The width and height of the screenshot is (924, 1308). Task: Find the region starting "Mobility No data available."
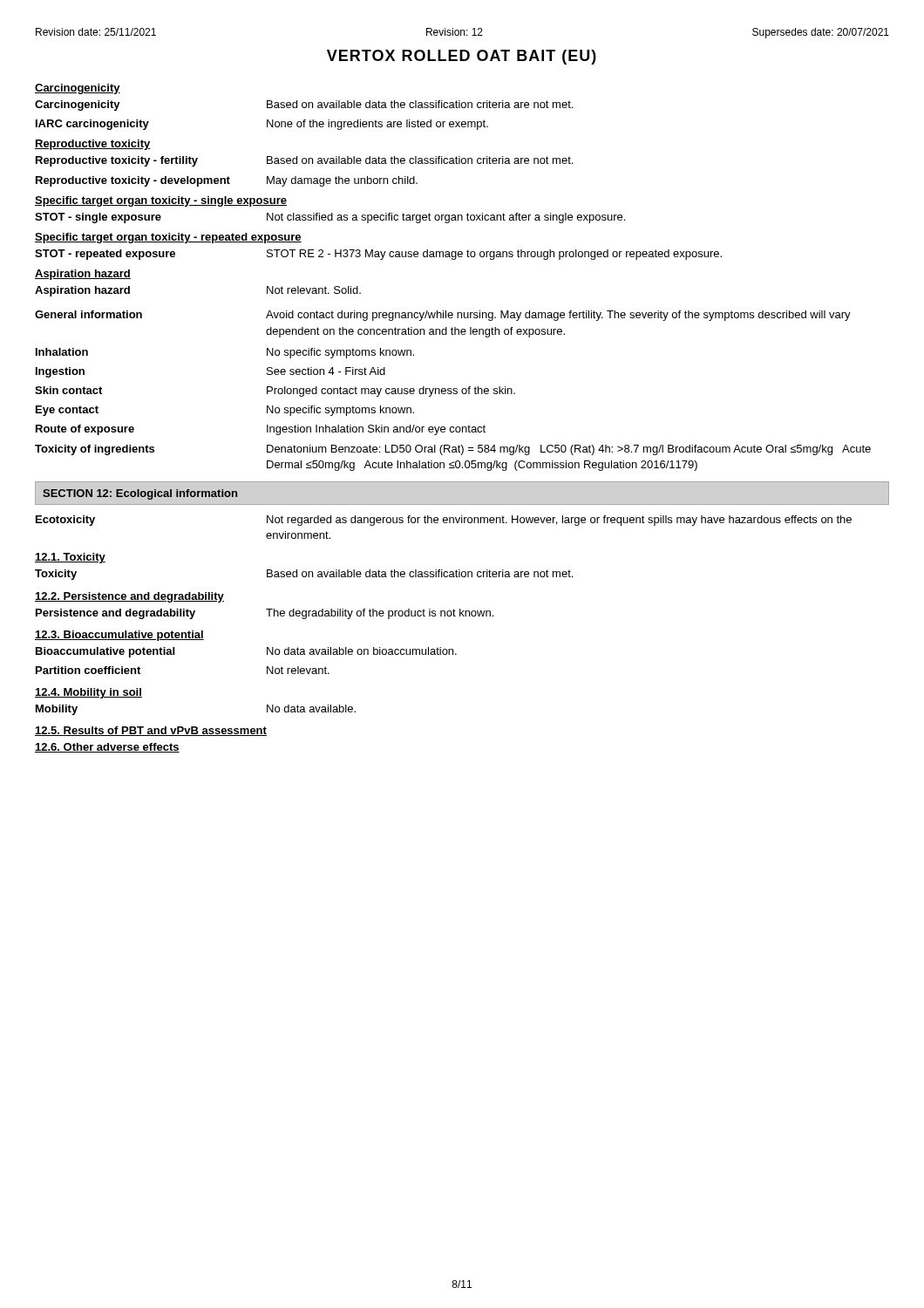point(54,709)
